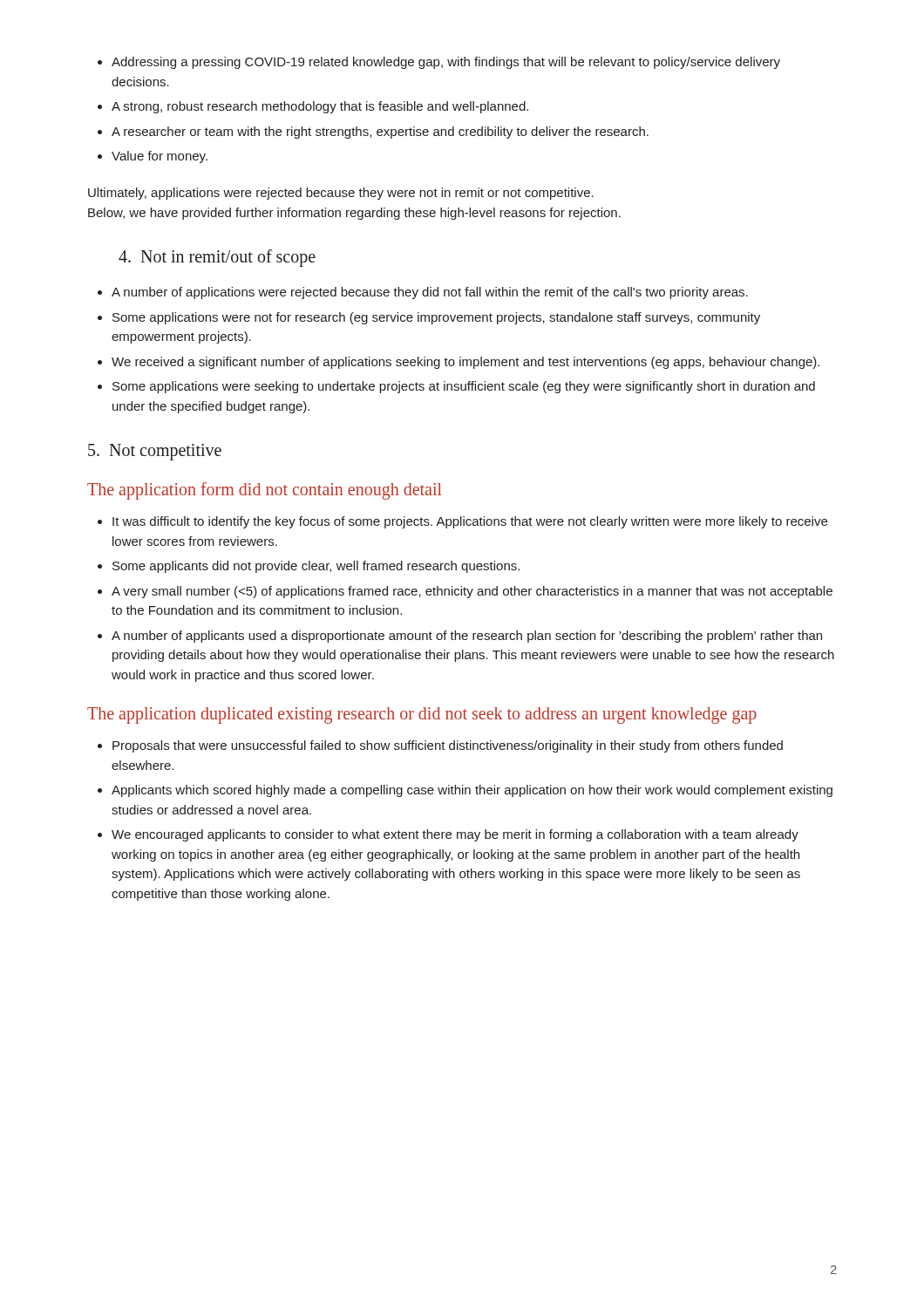This screenshot has width=924, height=1308.
Task: Point to the region starting "The application form did not contain enough detail"
Action: 265,489
